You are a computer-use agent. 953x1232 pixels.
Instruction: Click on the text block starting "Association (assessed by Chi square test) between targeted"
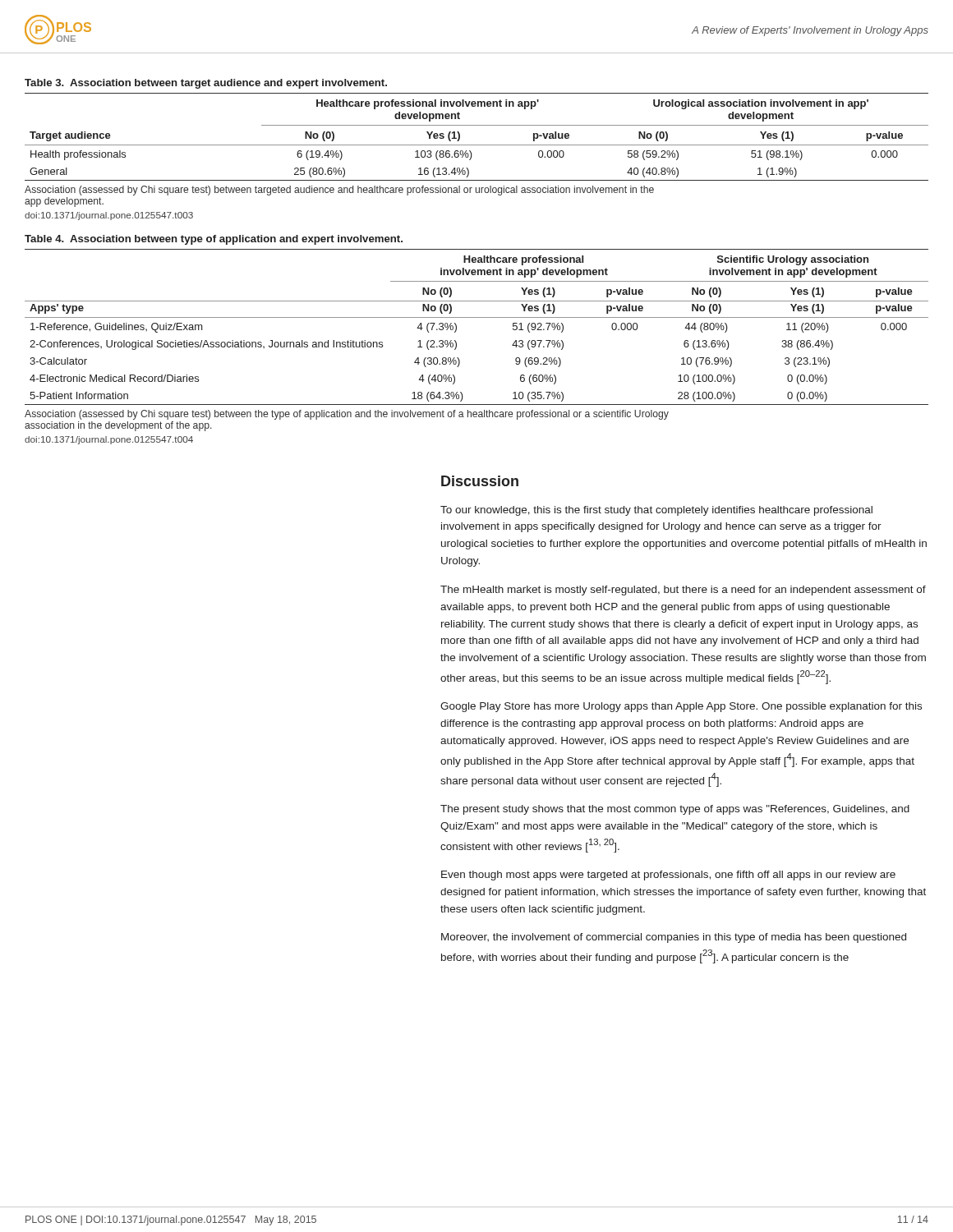pos(339,195)
